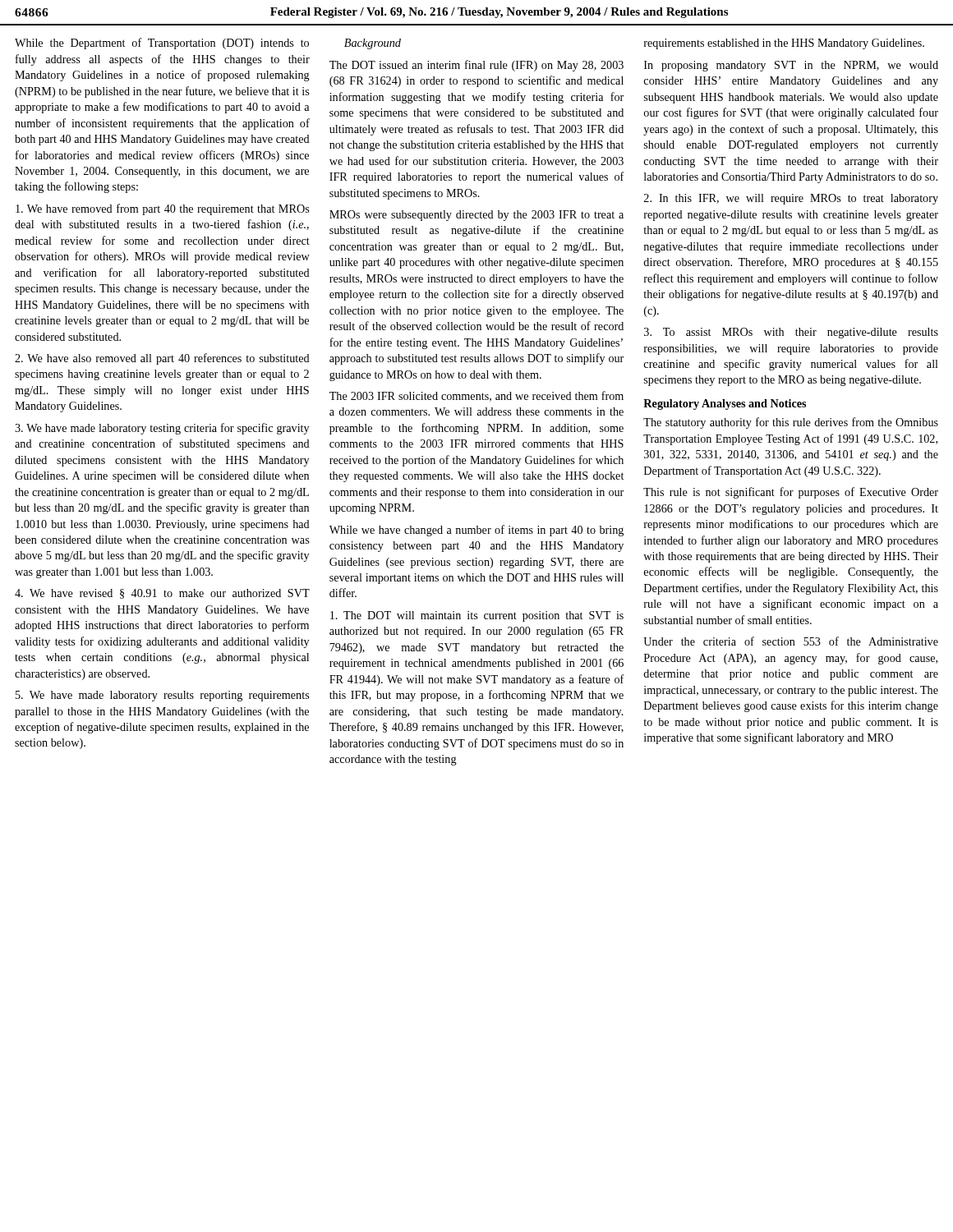Click on the region starting "This rule is not significant for"

[791, 557]
